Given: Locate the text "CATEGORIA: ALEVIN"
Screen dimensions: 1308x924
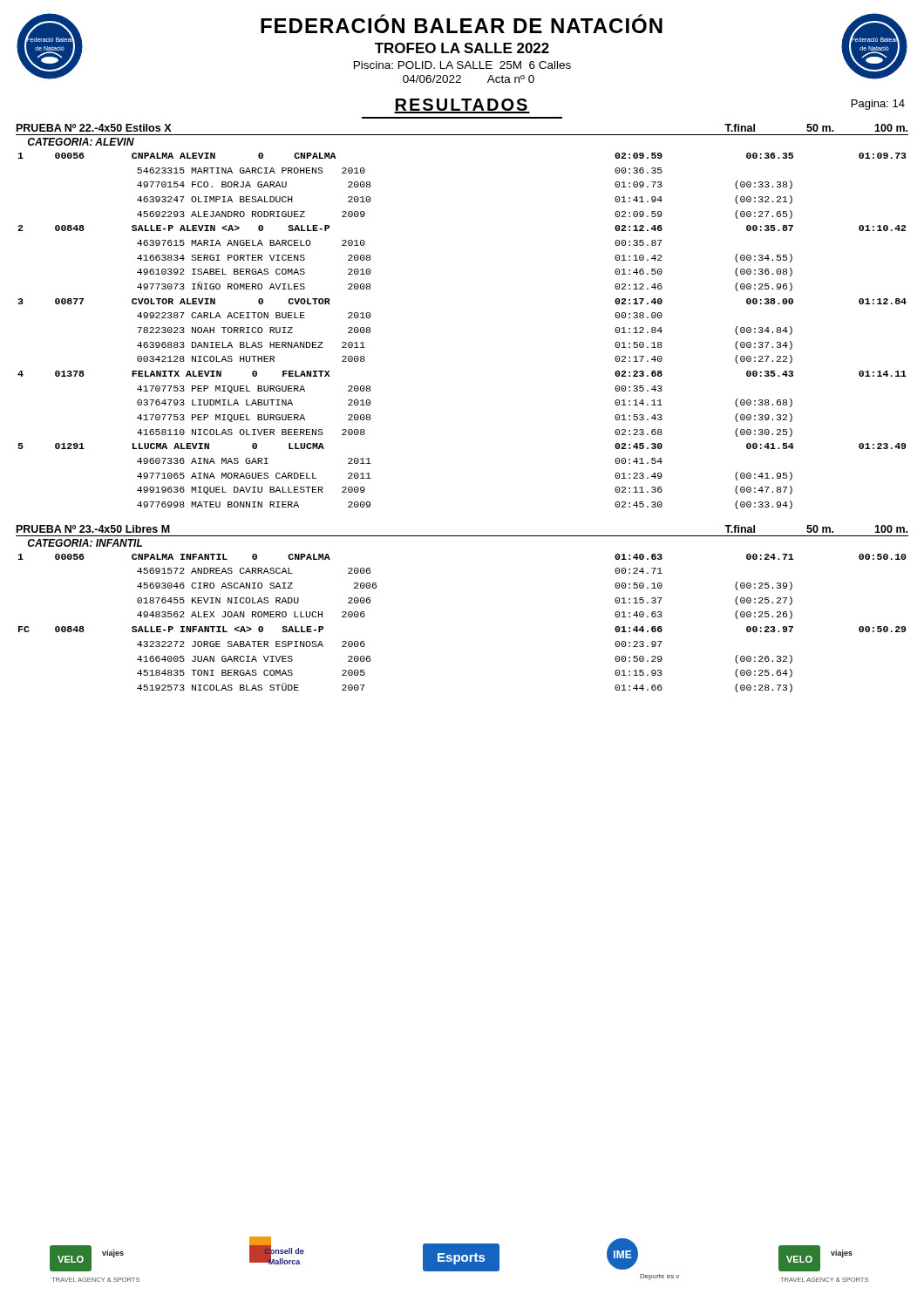Looking at the screenshot, I should coord(75,142).
